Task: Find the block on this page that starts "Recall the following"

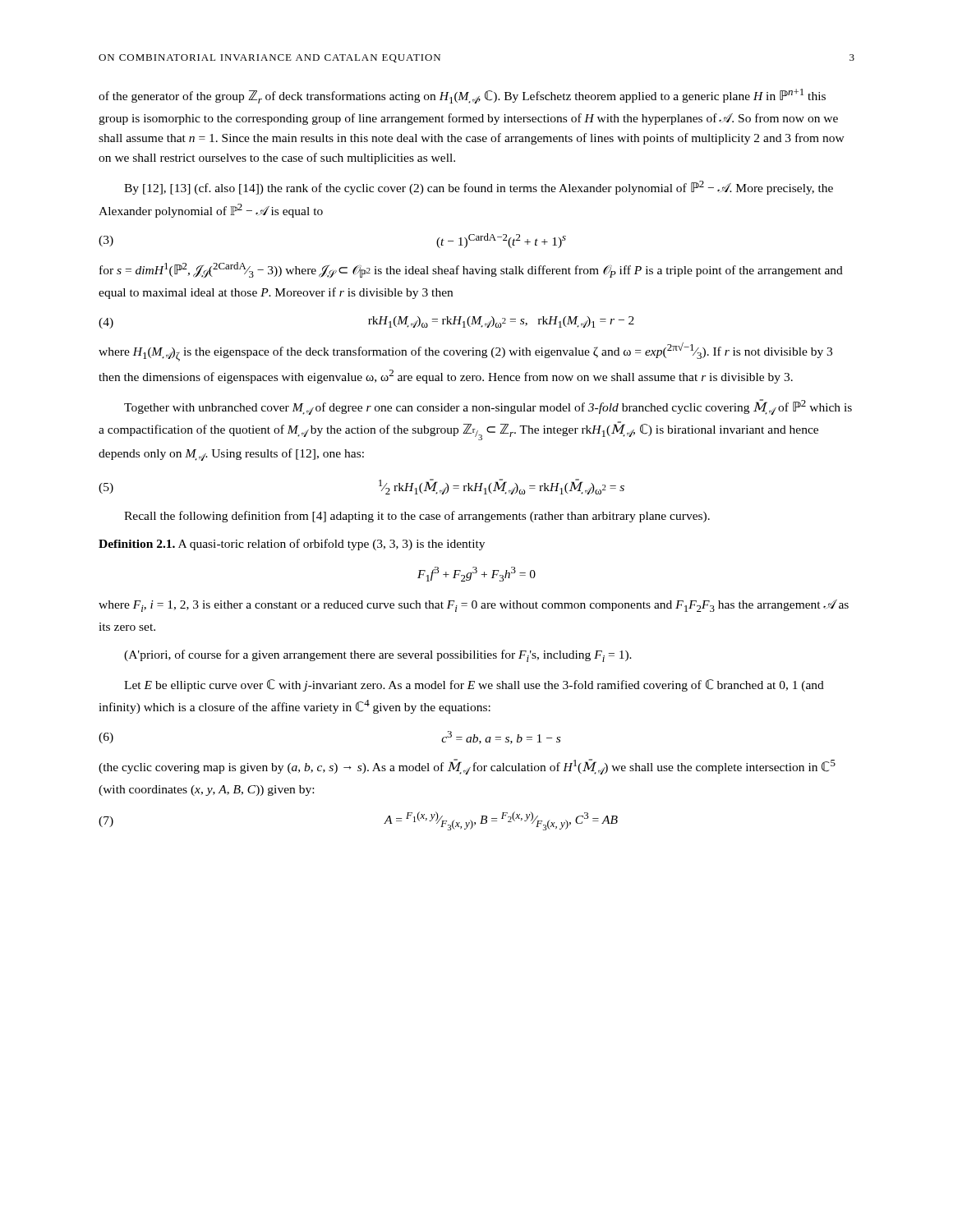Action: pos(476,516)
